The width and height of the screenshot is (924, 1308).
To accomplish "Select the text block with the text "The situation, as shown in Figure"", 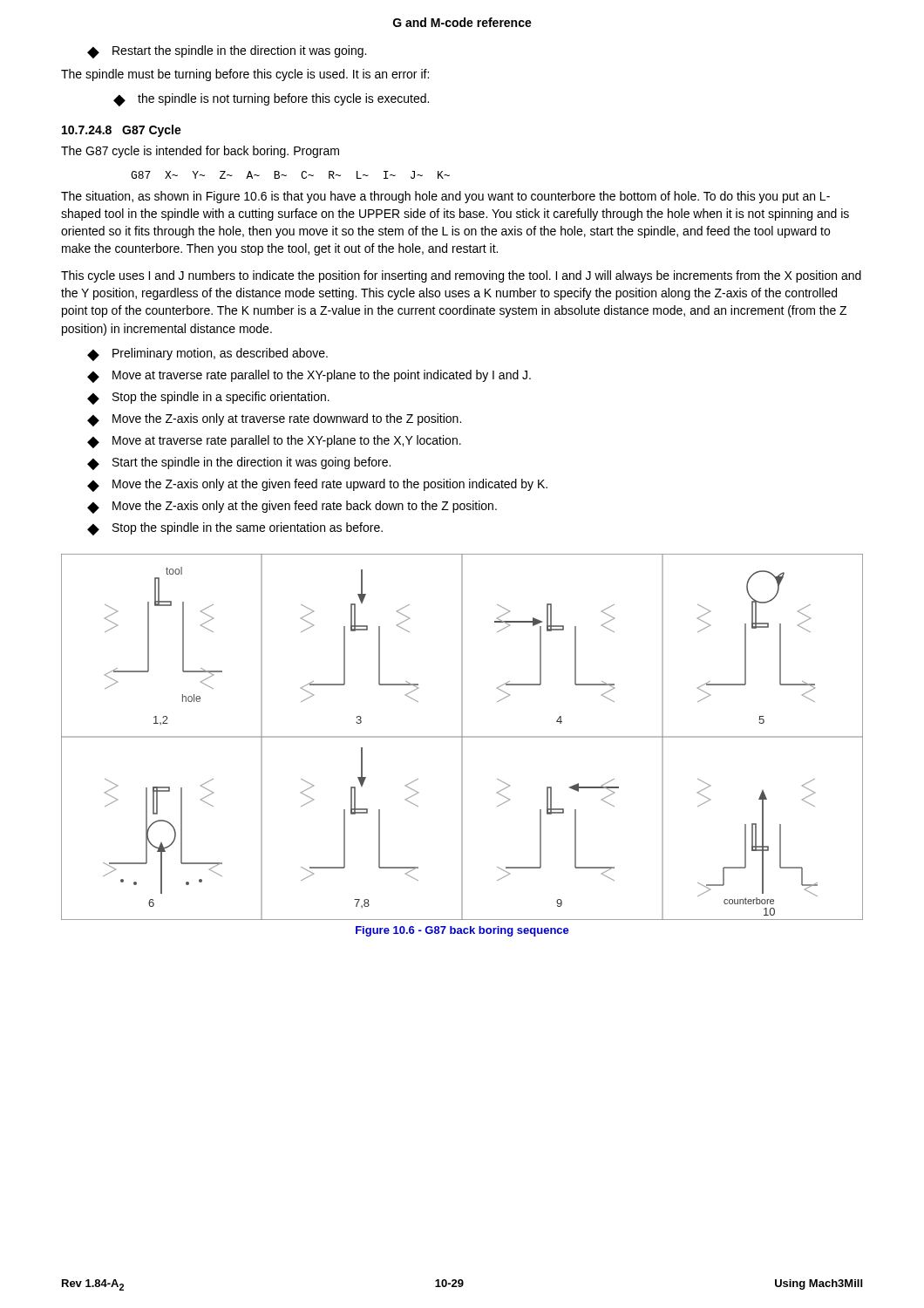I will click(x=455, y=222).
